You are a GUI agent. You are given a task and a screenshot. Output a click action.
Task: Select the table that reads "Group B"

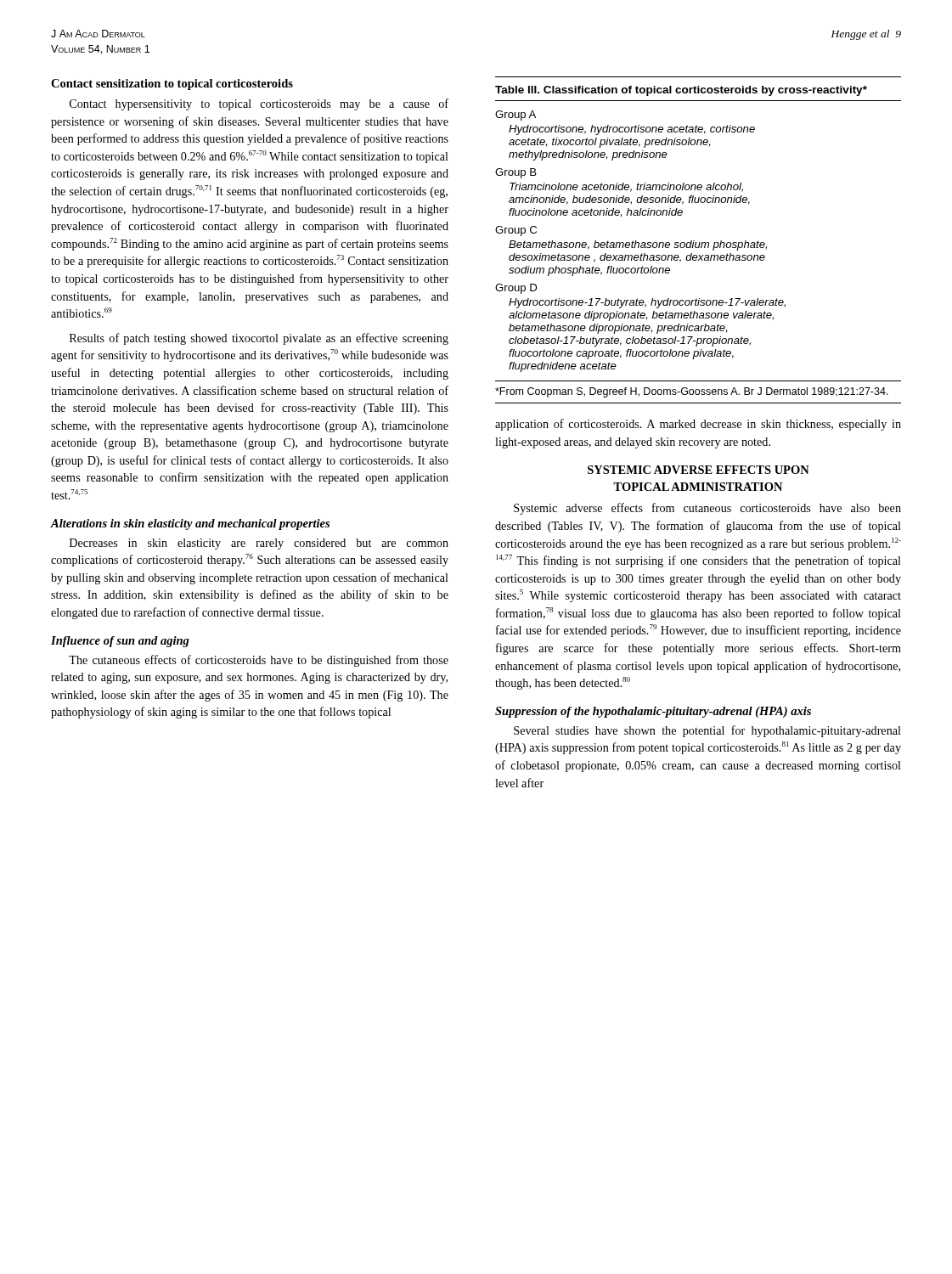[698, 240]
